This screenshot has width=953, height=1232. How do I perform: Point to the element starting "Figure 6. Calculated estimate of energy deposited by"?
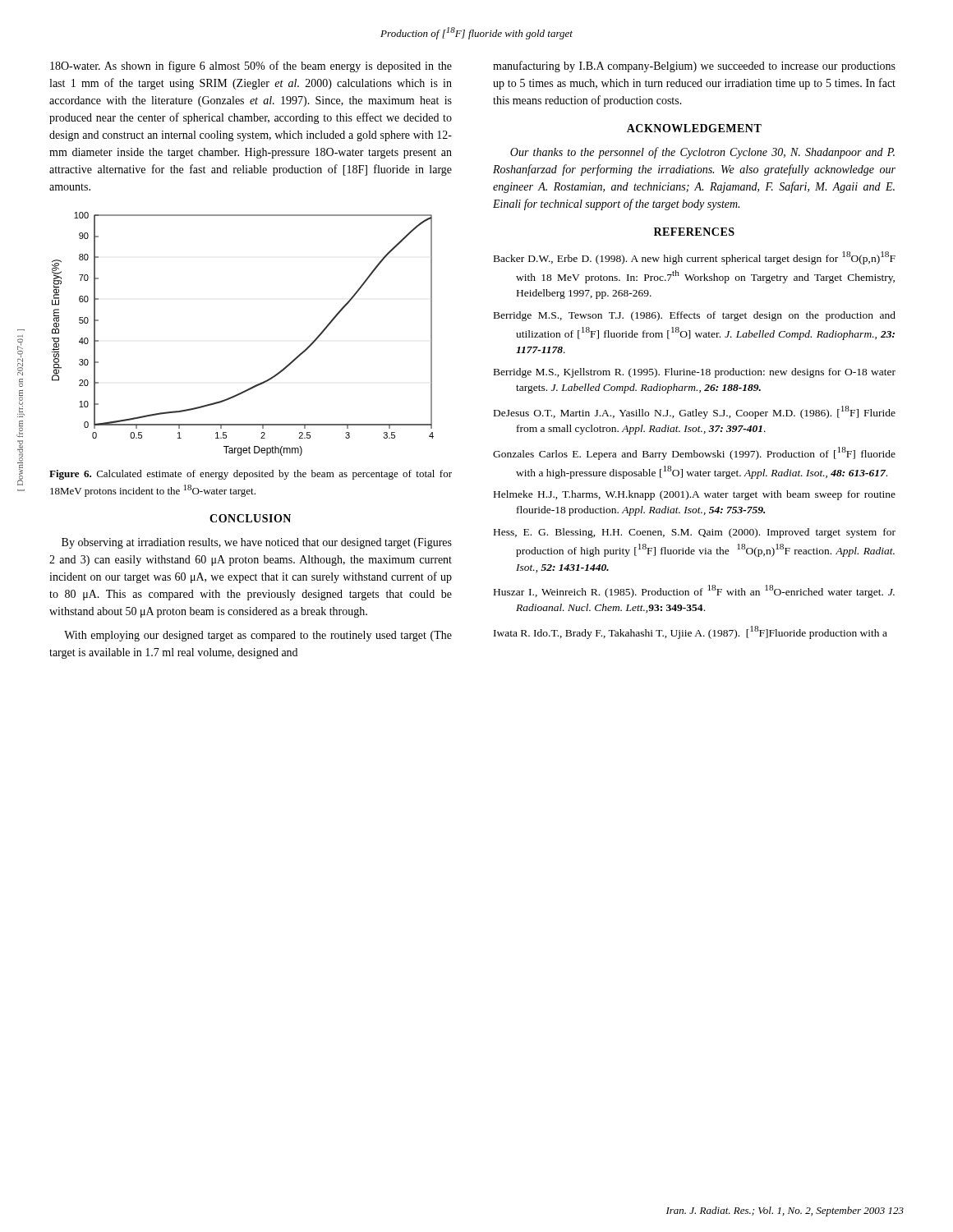(x=251, y=482)
